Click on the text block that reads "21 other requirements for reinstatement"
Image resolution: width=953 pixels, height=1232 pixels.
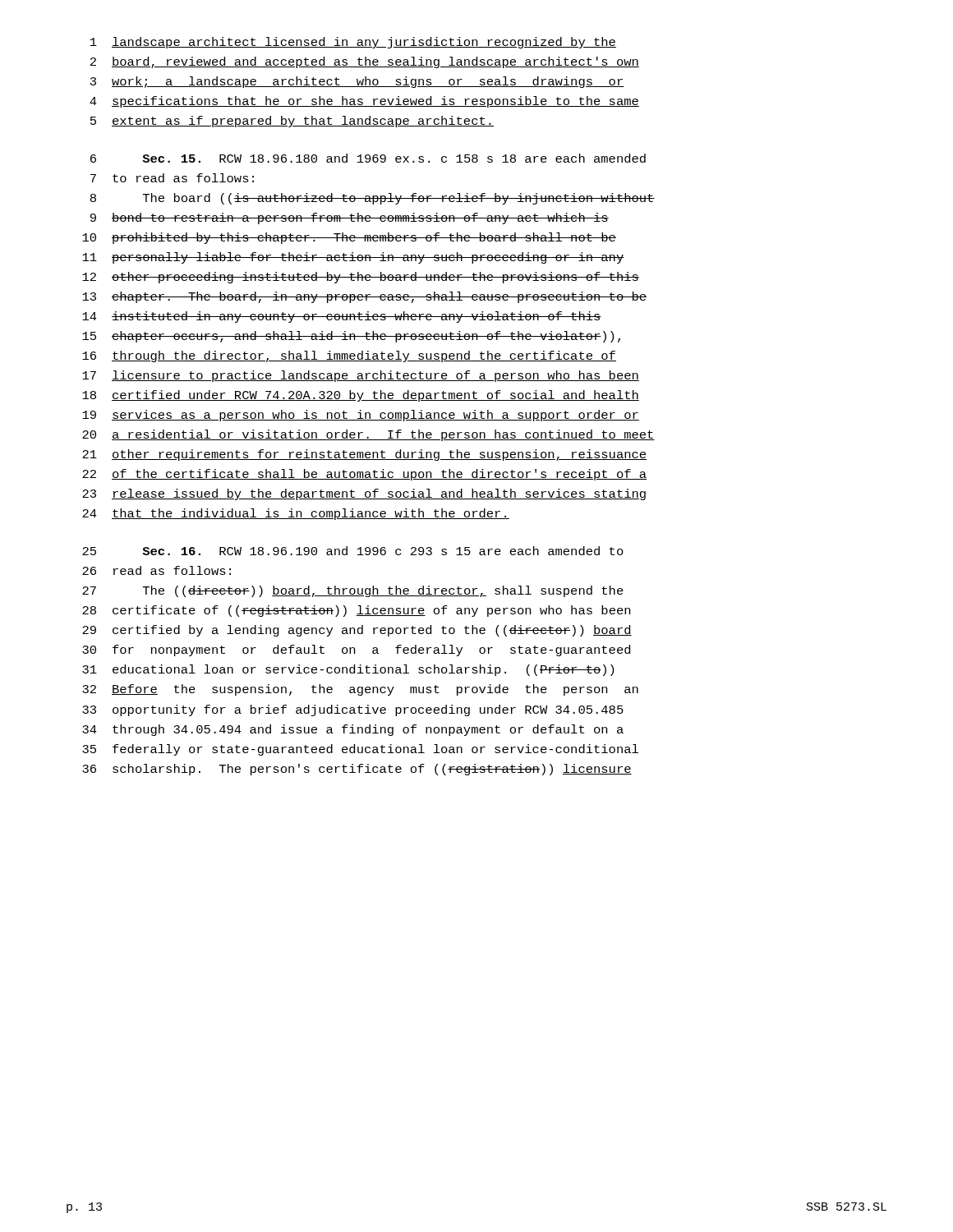click(x=476, y=455)
